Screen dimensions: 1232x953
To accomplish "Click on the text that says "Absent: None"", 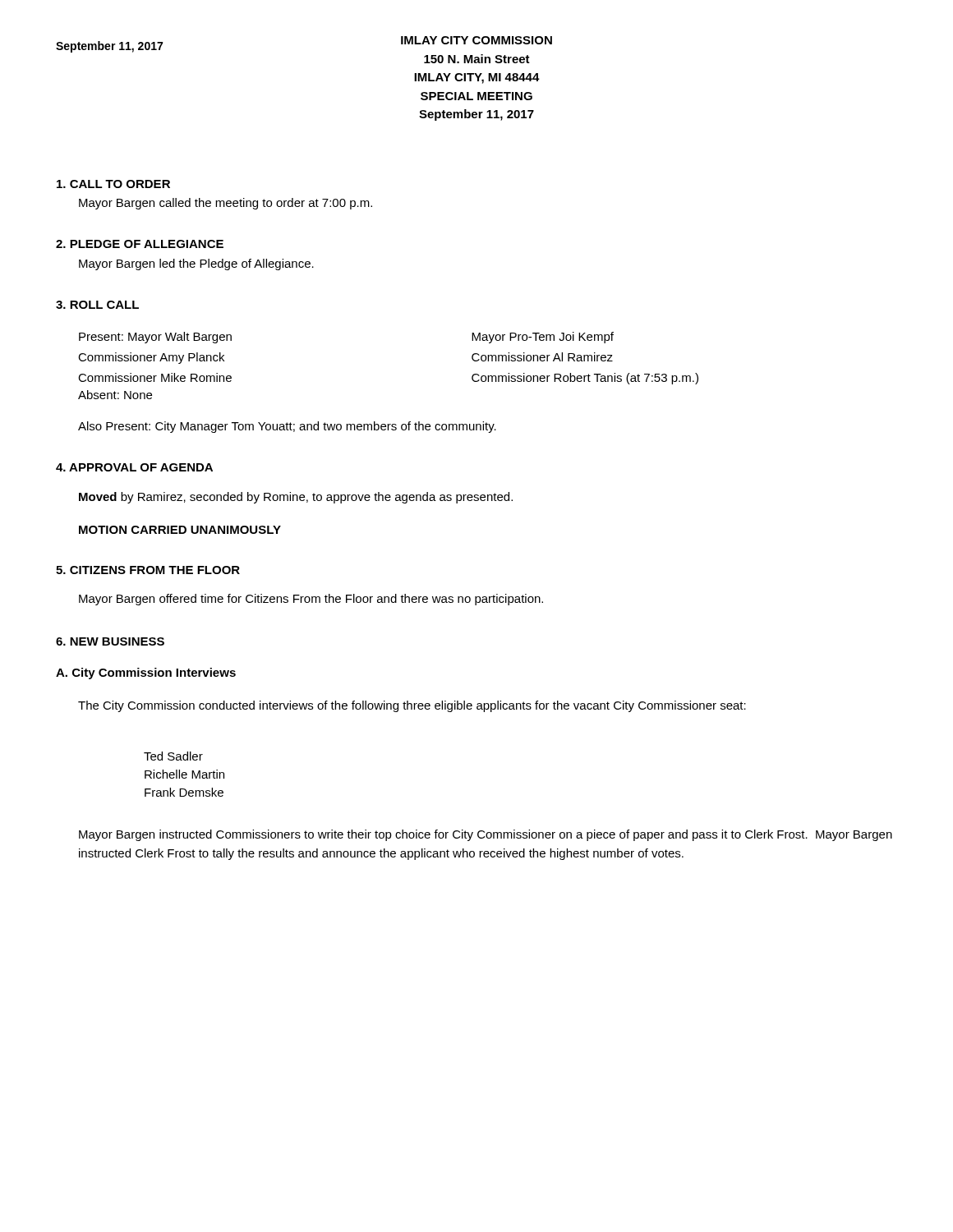I will [115, 395].
